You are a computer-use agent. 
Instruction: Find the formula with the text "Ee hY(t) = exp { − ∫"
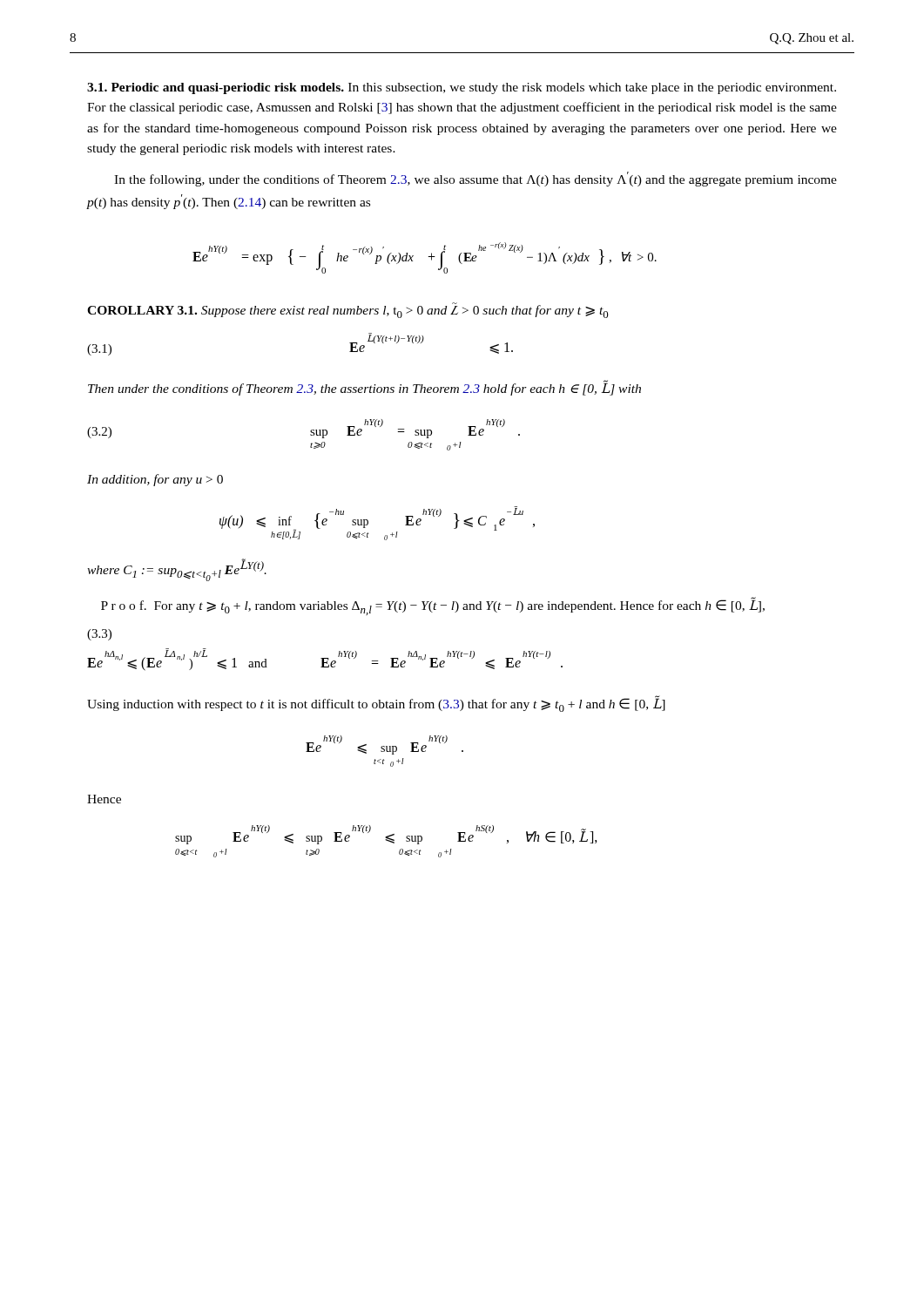click(x=462, y=256)
